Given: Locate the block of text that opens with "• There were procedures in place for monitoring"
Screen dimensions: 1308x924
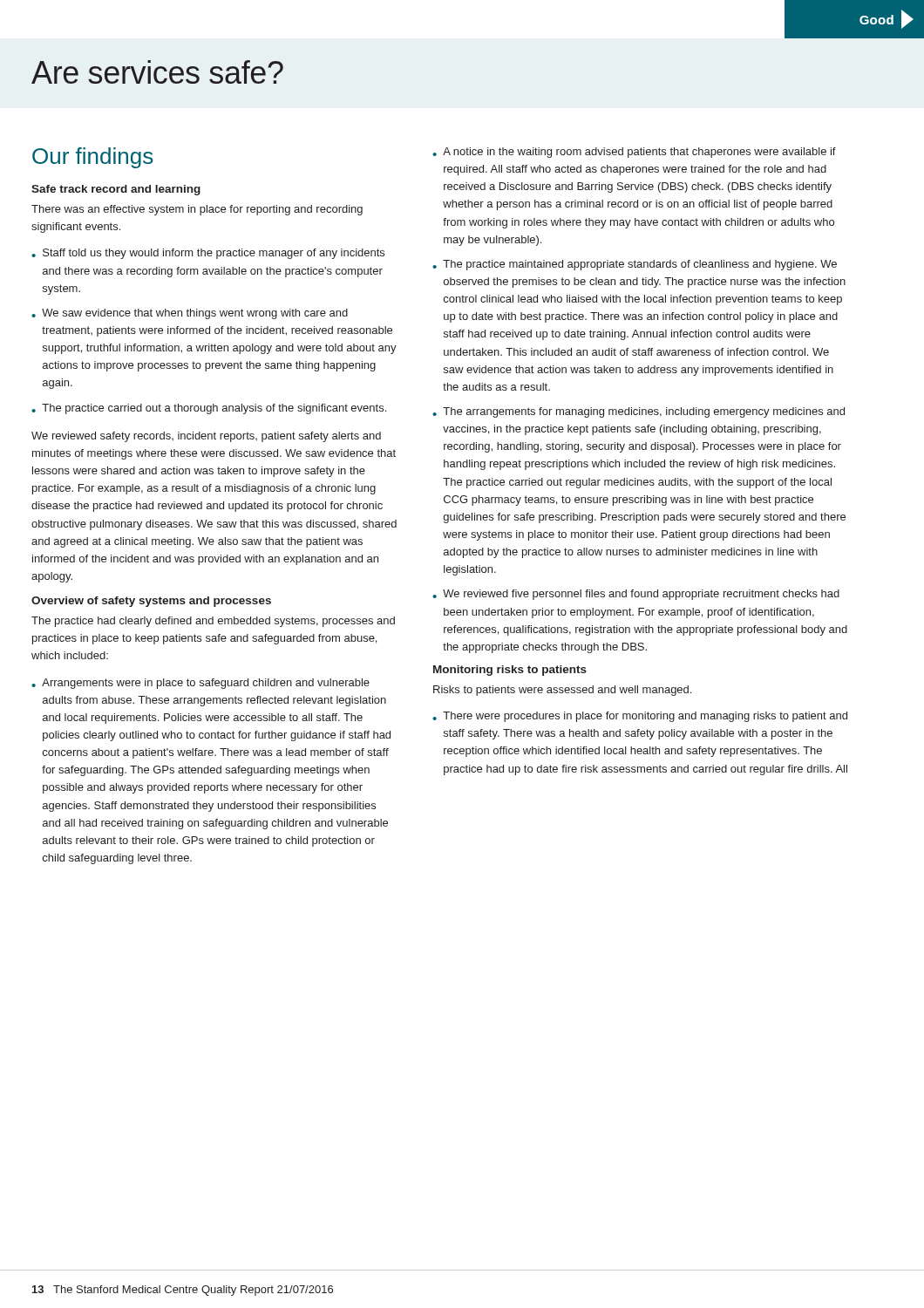Looking at the screenshot, I should [x=641, y=742].
